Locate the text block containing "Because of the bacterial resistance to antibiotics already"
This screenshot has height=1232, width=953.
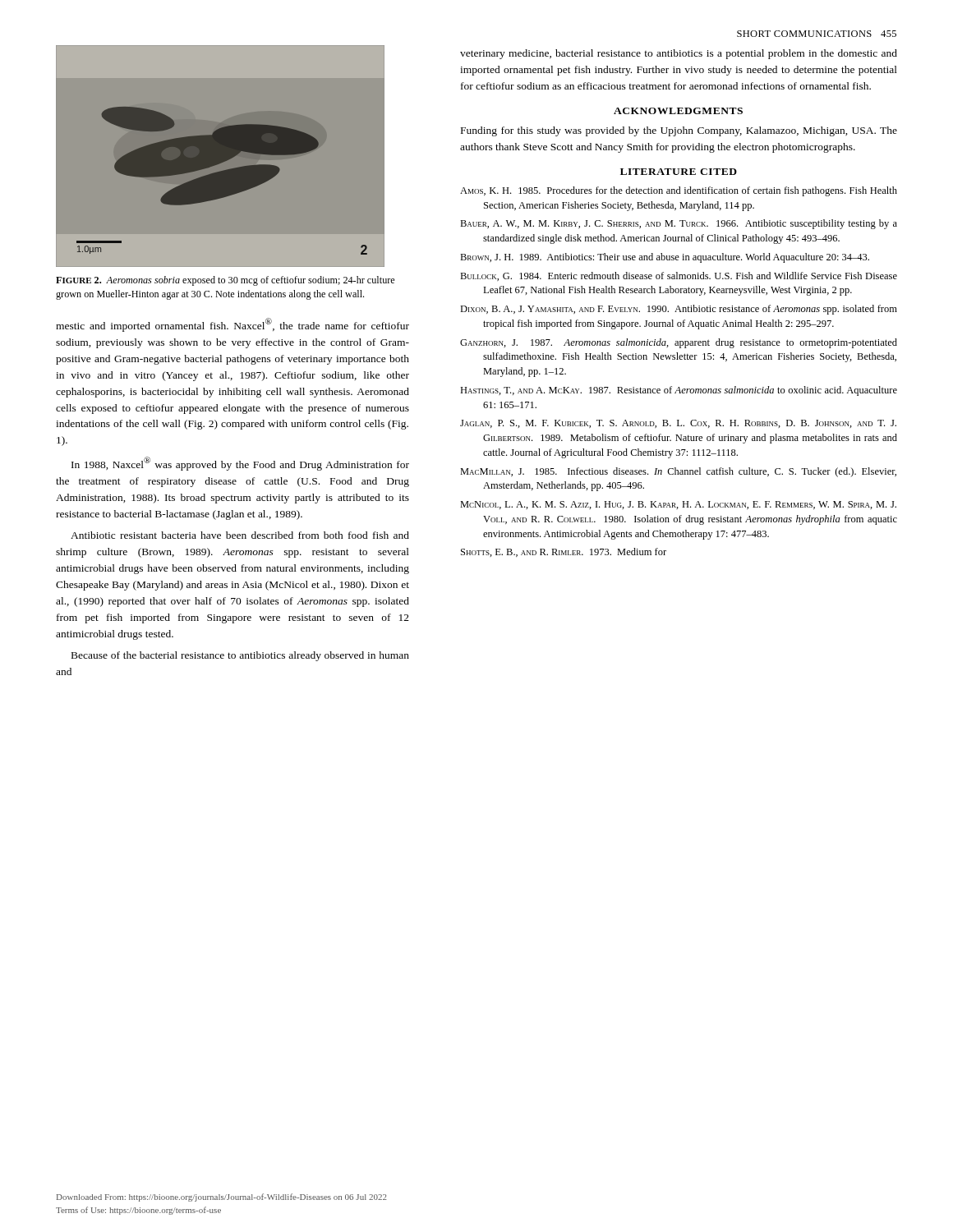(232, 663)
